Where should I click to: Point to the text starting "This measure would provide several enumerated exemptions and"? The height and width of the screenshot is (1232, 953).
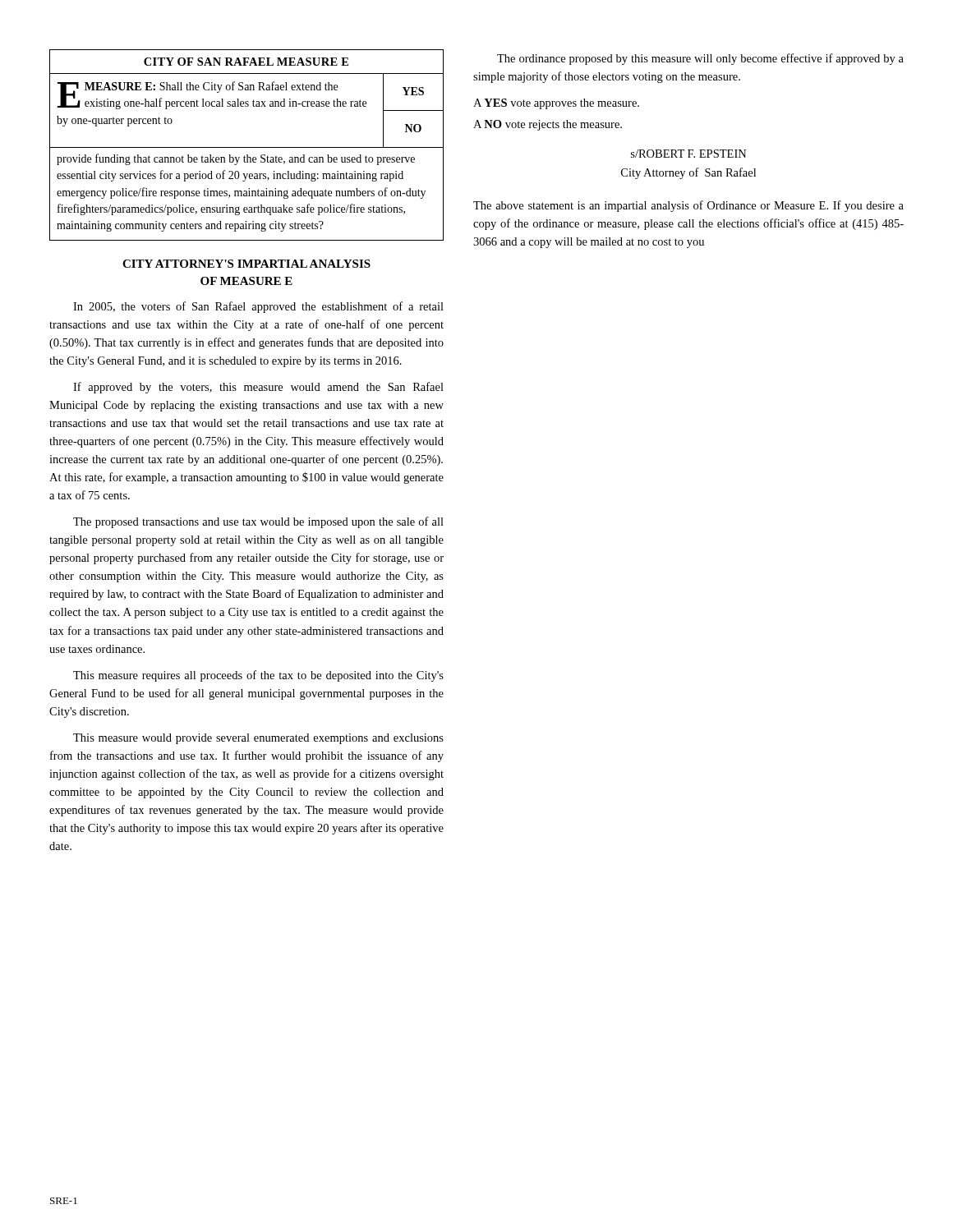246,792
